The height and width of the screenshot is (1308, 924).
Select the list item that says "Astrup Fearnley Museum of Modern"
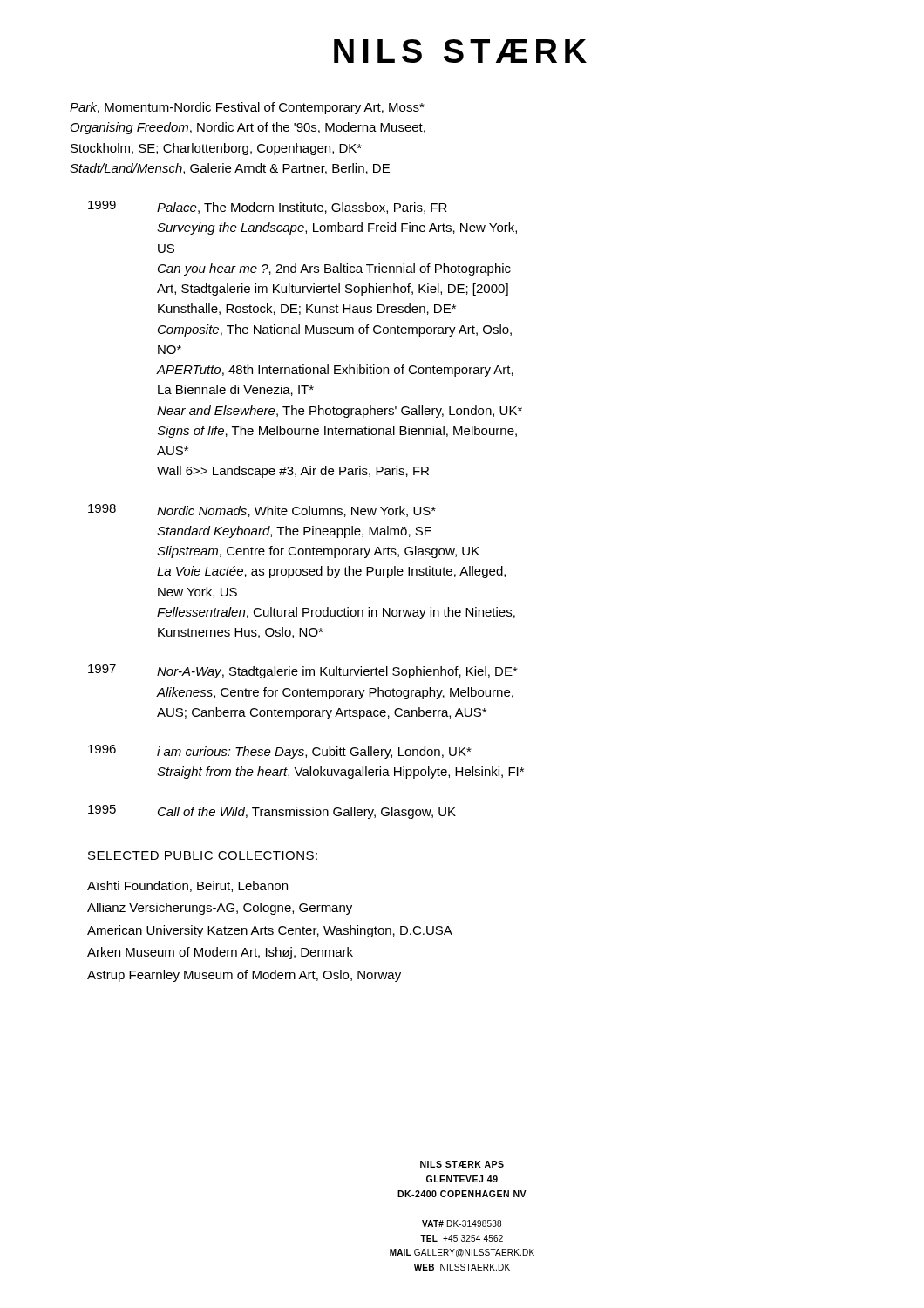click(244, 974)
